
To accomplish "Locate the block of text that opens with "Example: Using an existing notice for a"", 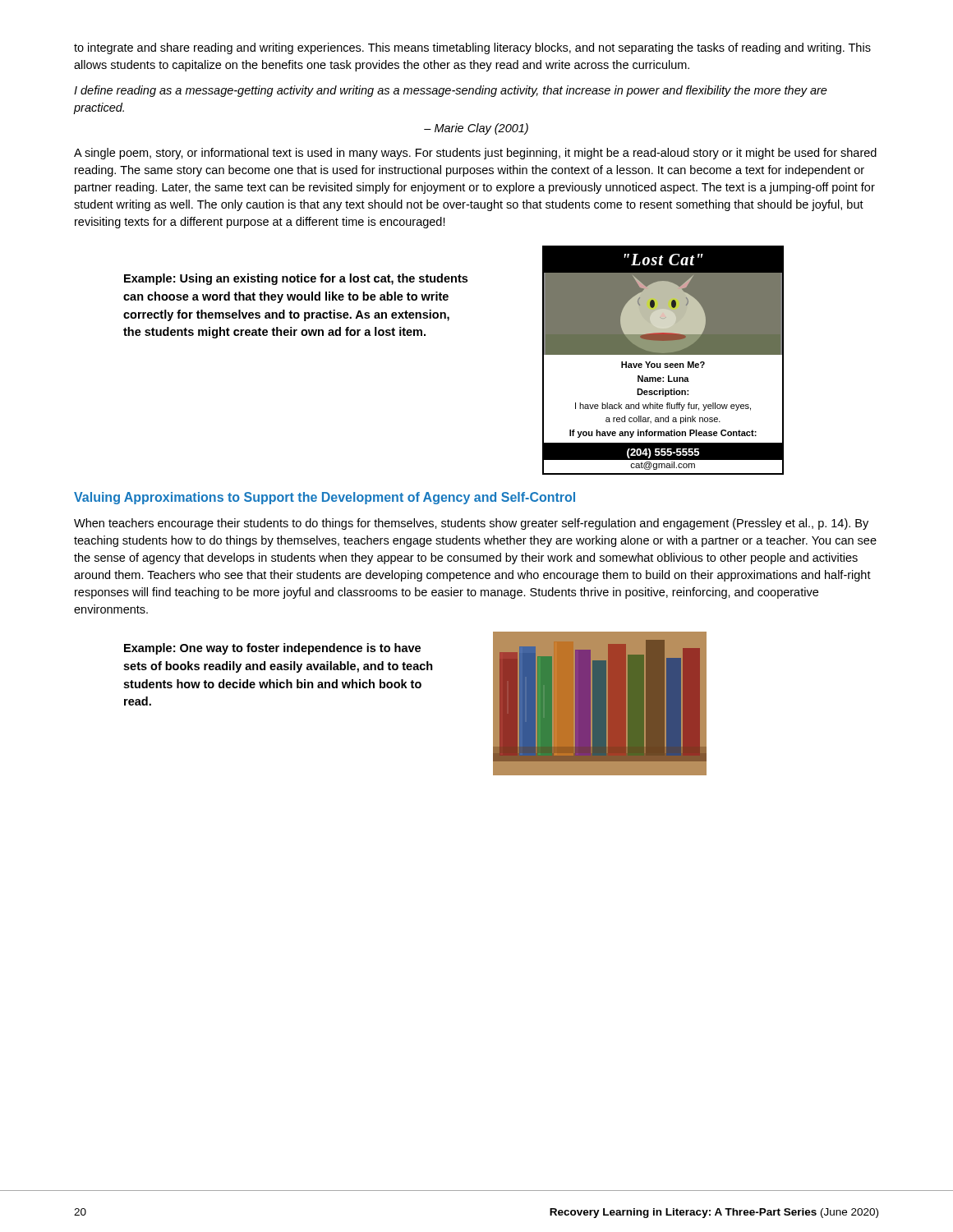I will (296, 305).
